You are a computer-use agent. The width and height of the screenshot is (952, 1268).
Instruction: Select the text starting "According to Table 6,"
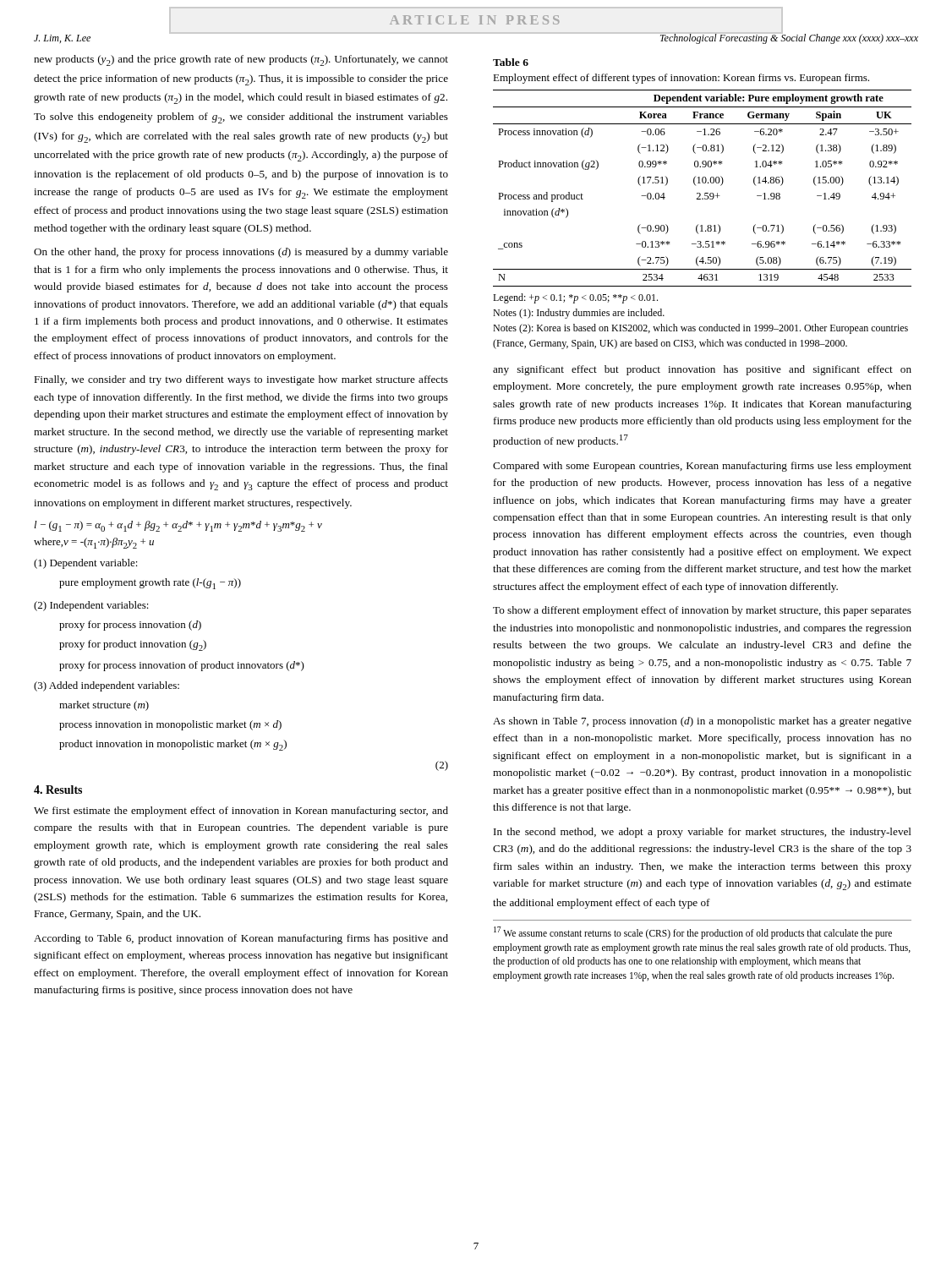click(241, 964)
